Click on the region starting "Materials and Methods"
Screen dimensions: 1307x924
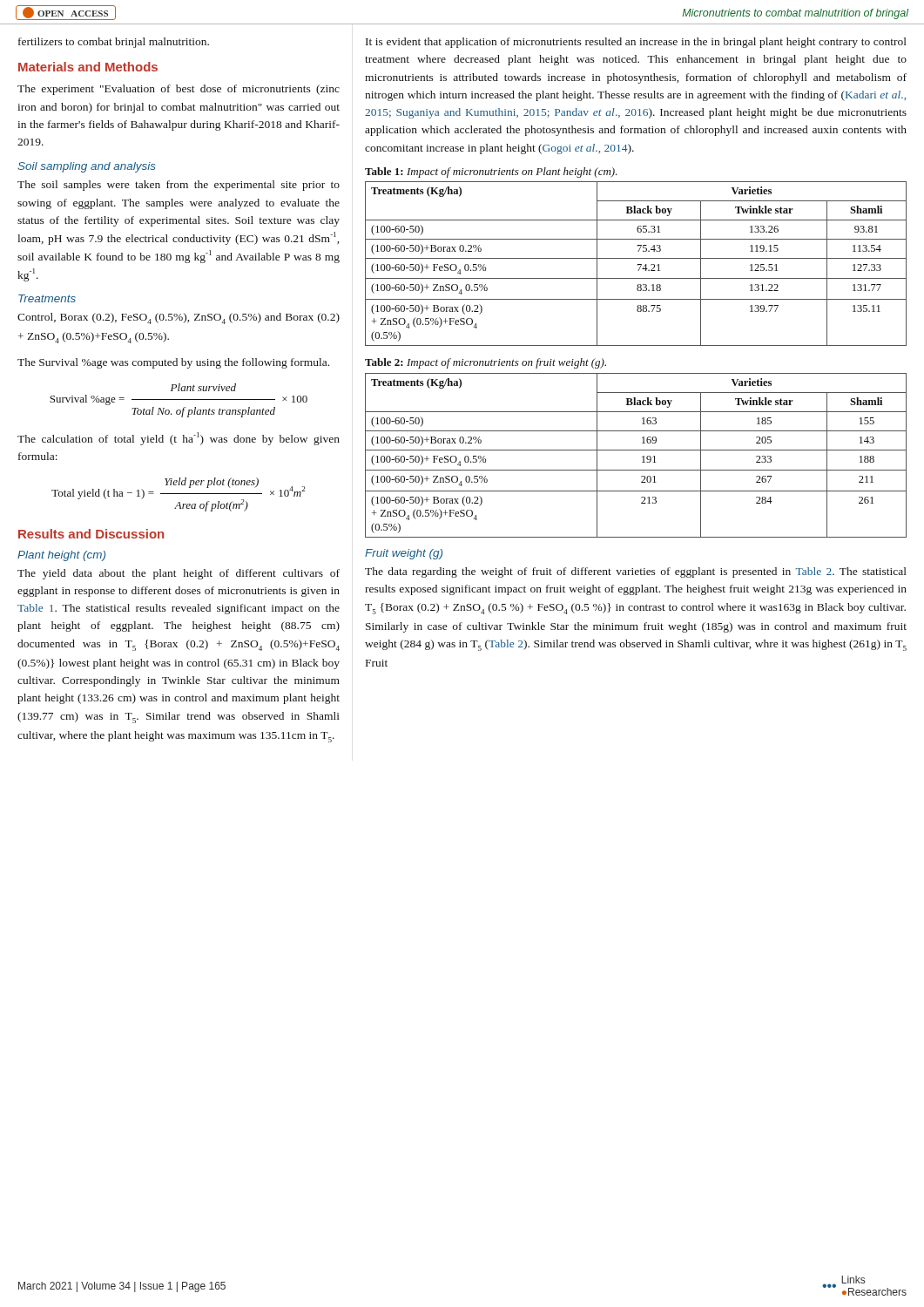click(x=88, y=67)
